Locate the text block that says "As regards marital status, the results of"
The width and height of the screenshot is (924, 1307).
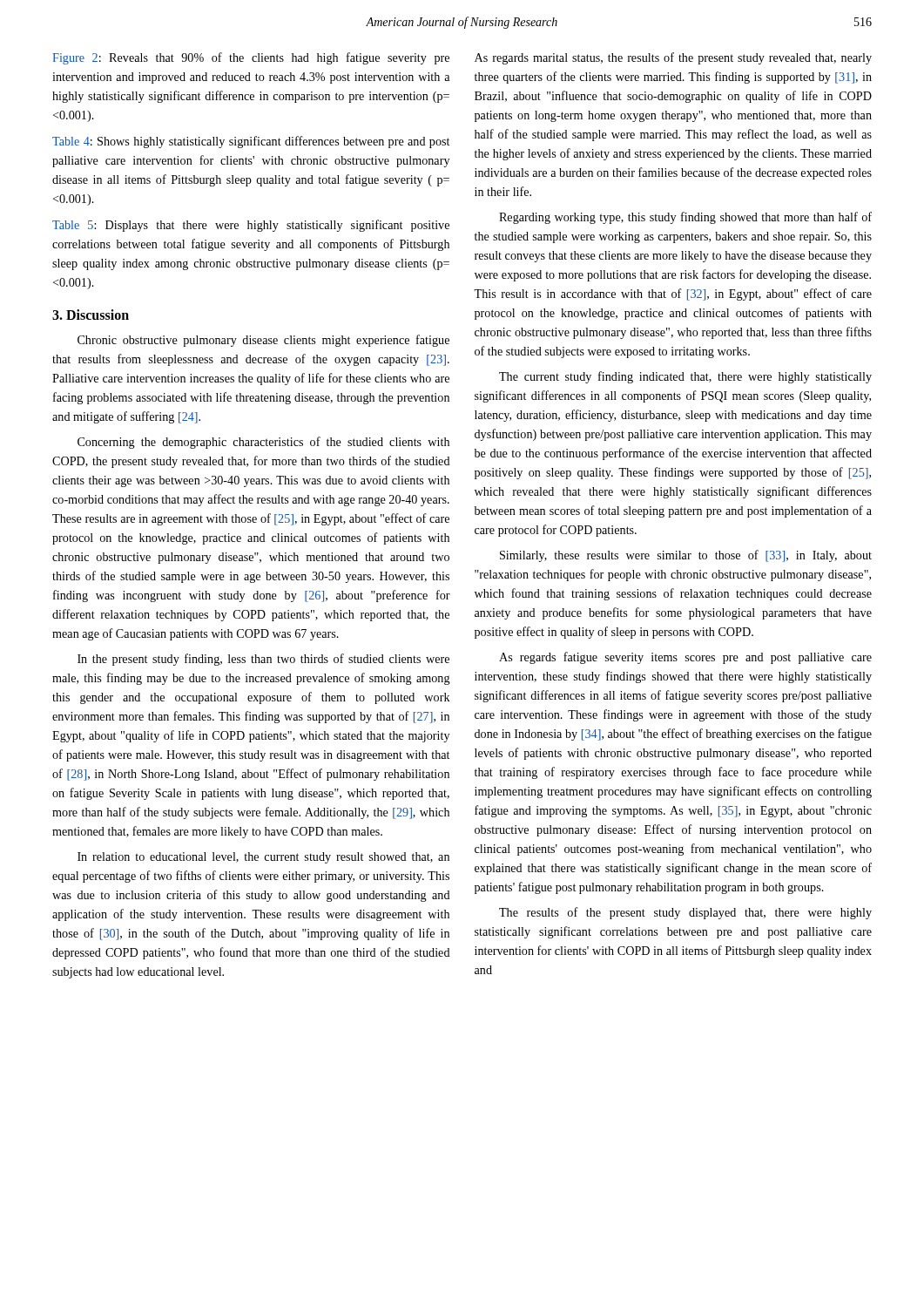tap(673, 514)
